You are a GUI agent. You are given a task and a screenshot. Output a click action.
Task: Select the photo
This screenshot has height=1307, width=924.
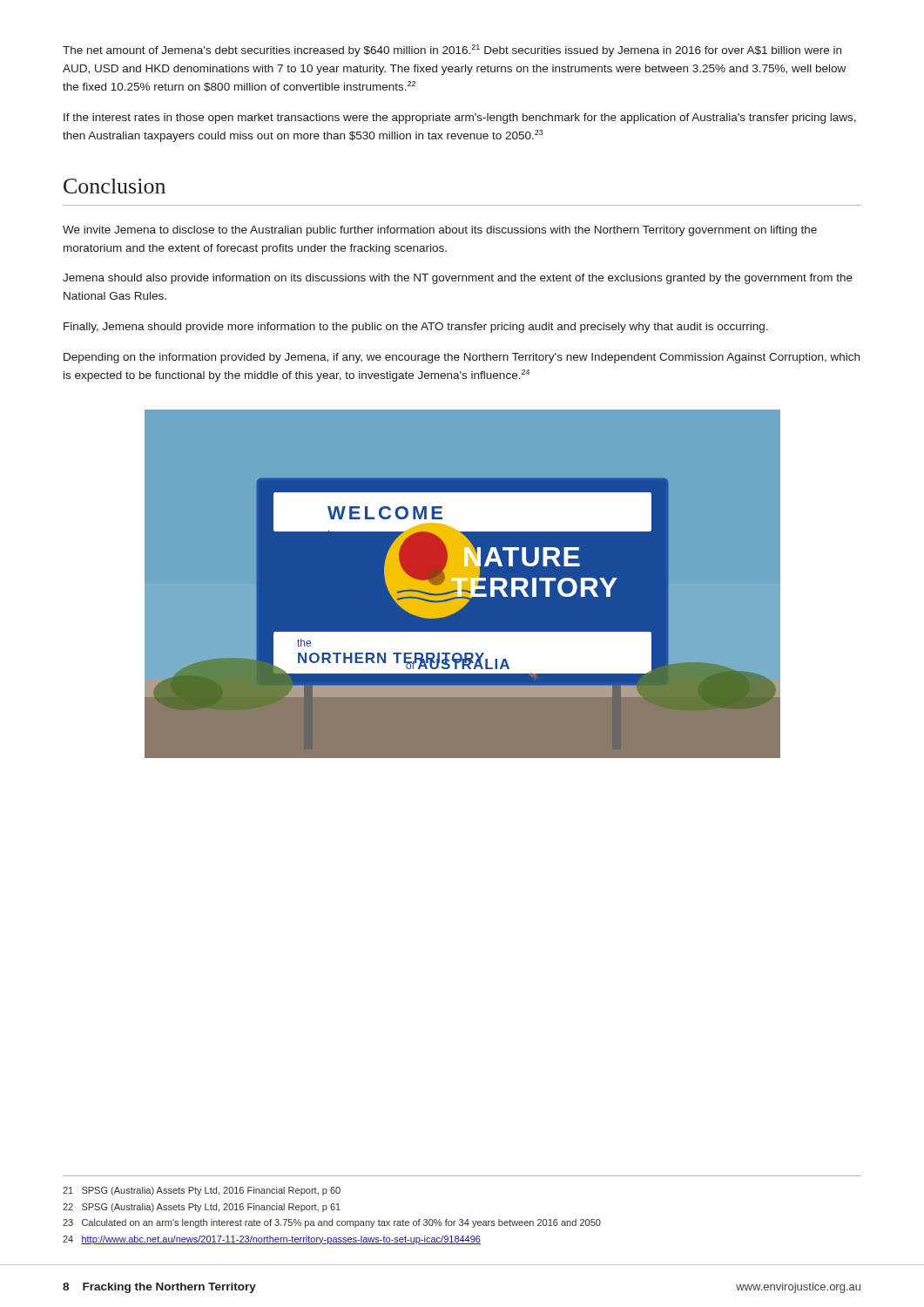tap(462, 585)
